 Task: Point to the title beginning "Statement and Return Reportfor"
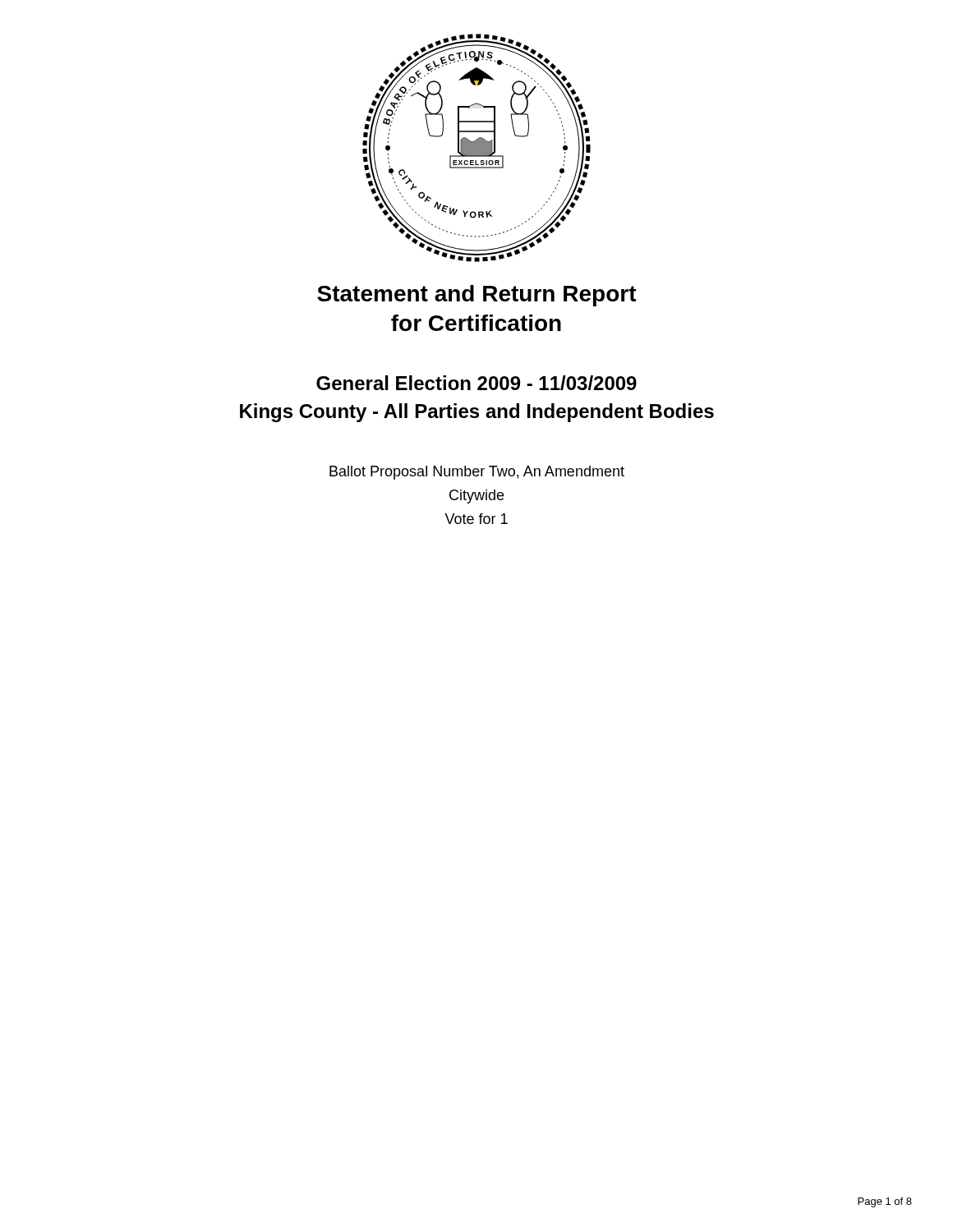coord(476,309)
